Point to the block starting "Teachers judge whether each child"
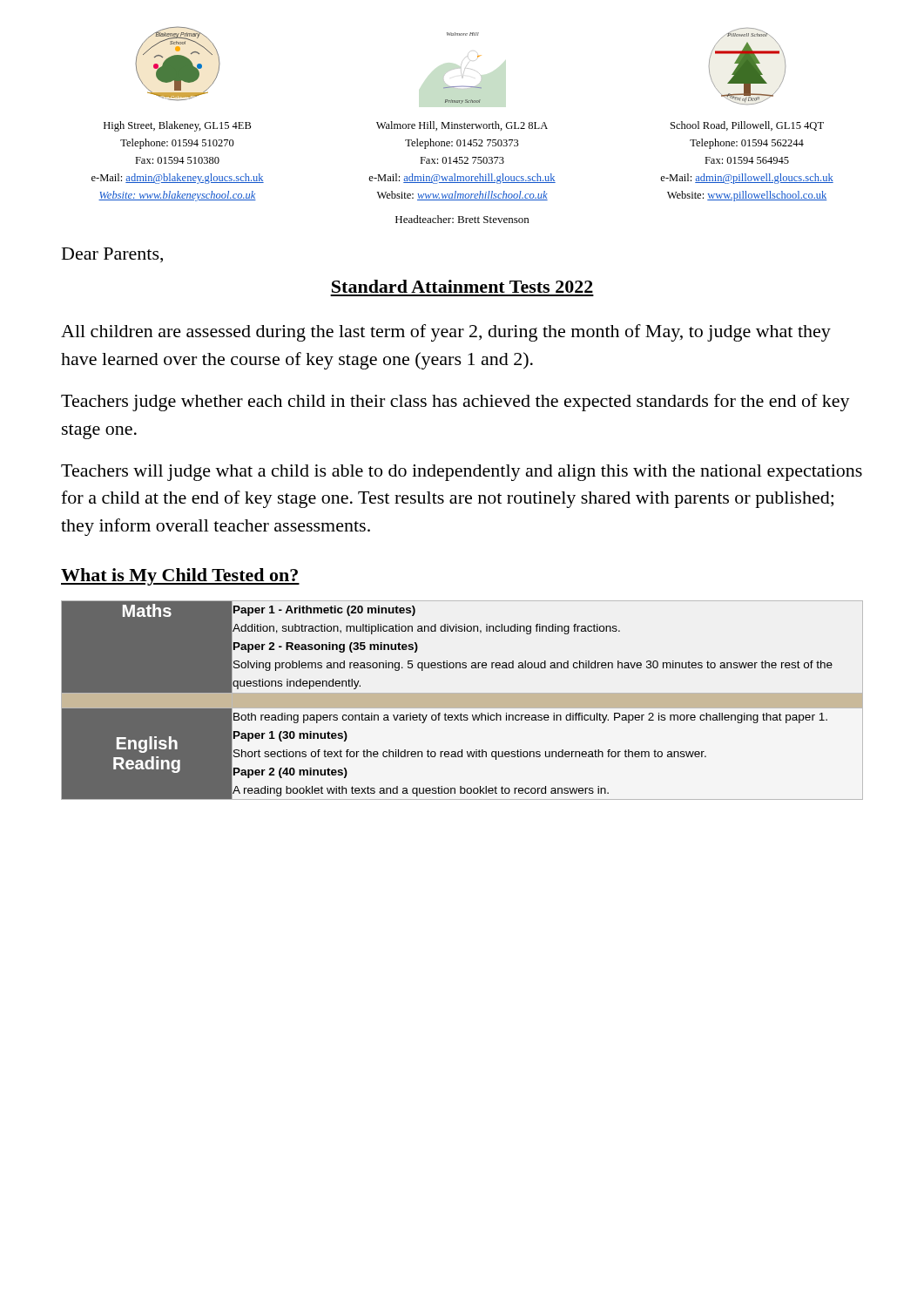 coord(455,414)
